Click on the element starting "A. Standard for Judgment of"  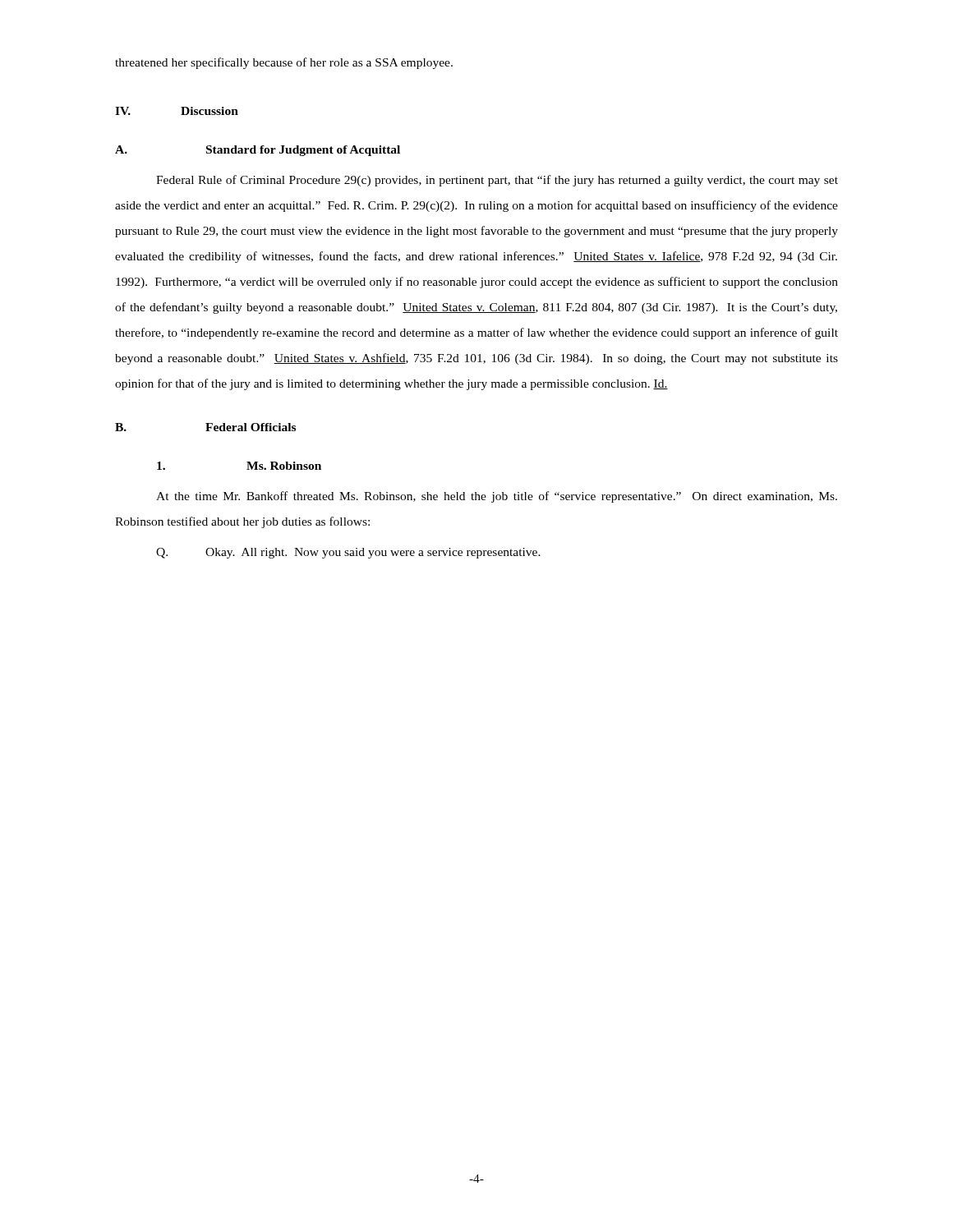pos(258,149)
